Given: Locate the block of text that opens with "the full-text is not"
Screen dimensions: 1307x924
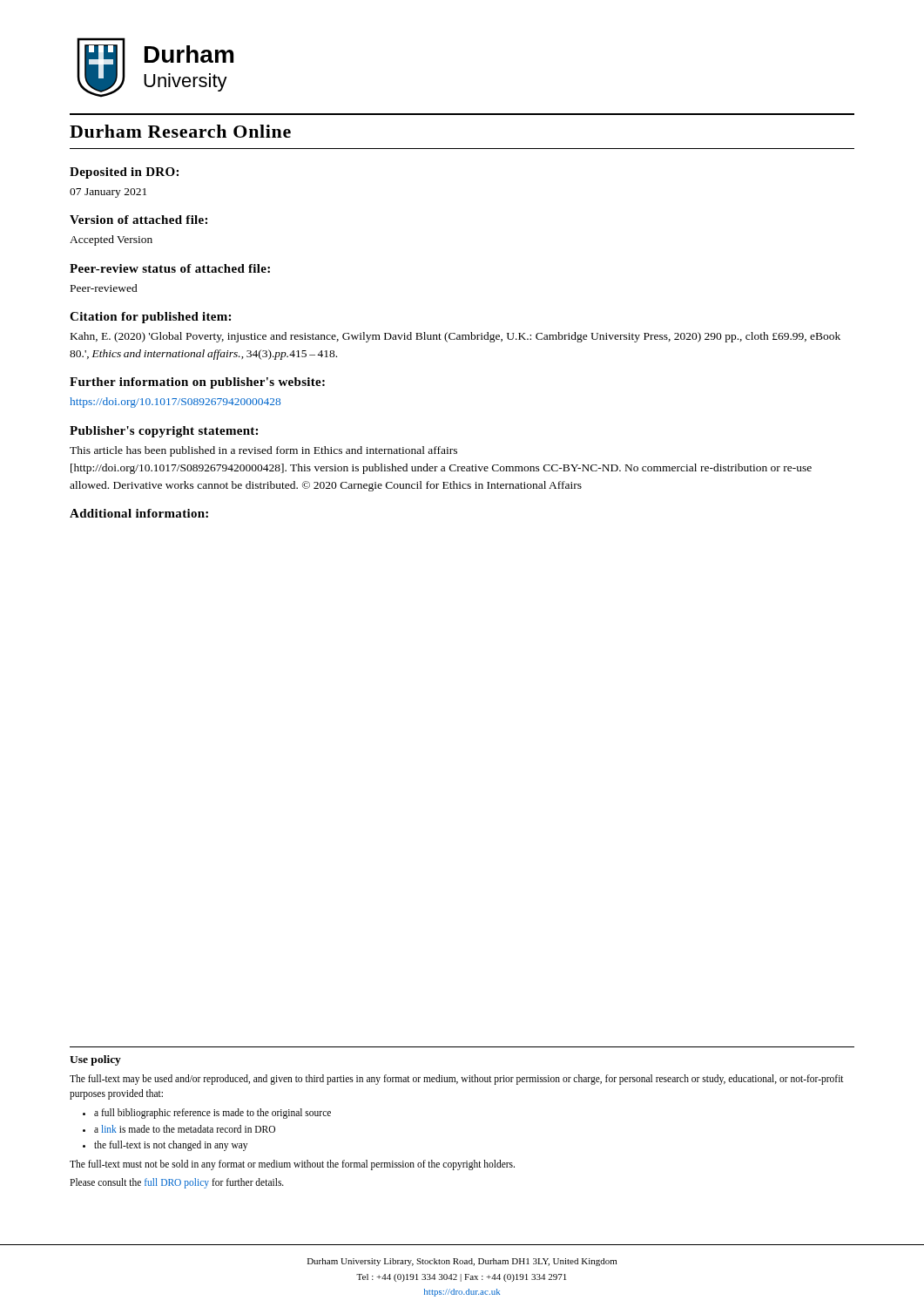Looking at the screenshot, I should click(171, 1145).
